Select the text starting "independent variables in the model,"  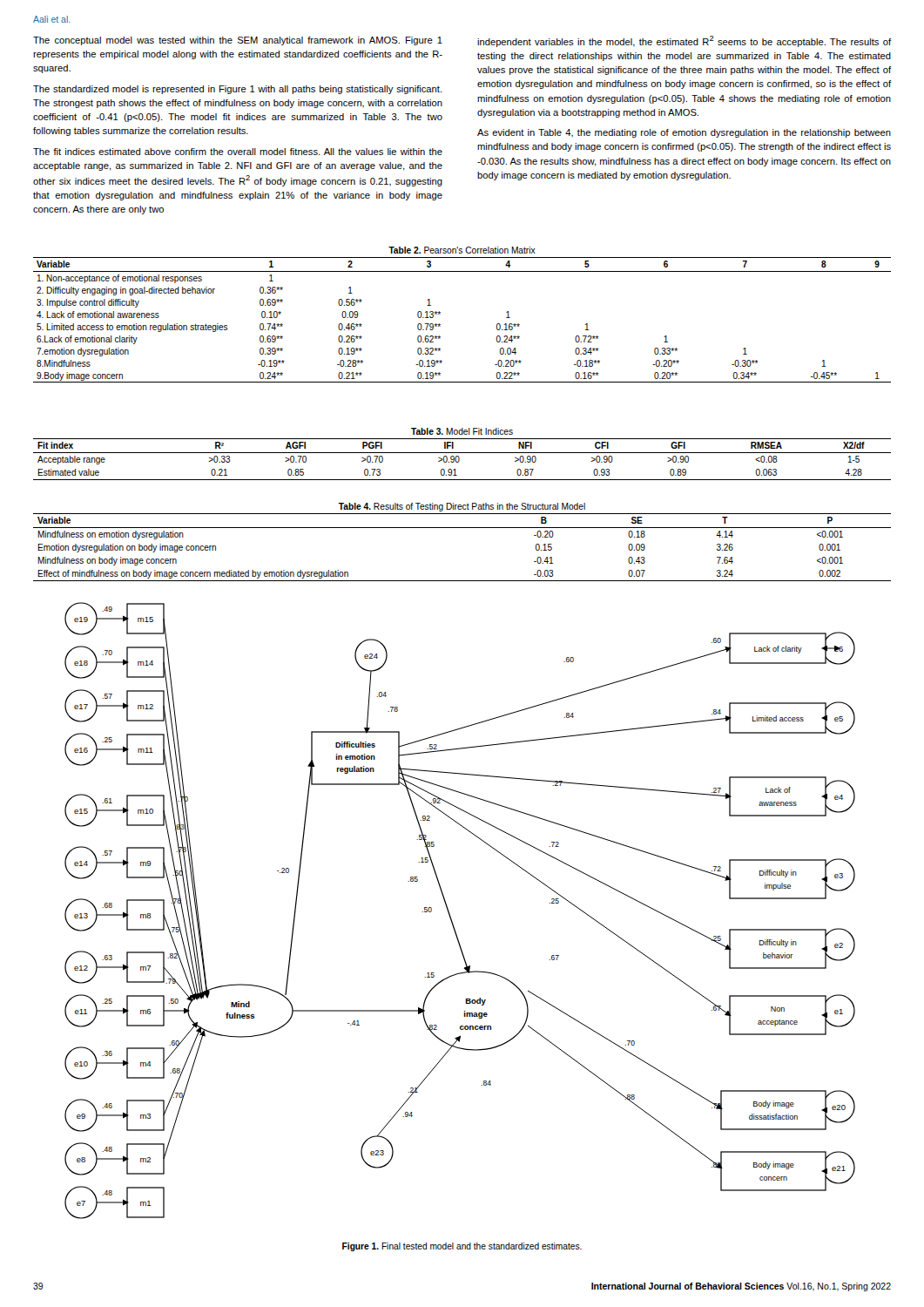(x=684, y=76)
